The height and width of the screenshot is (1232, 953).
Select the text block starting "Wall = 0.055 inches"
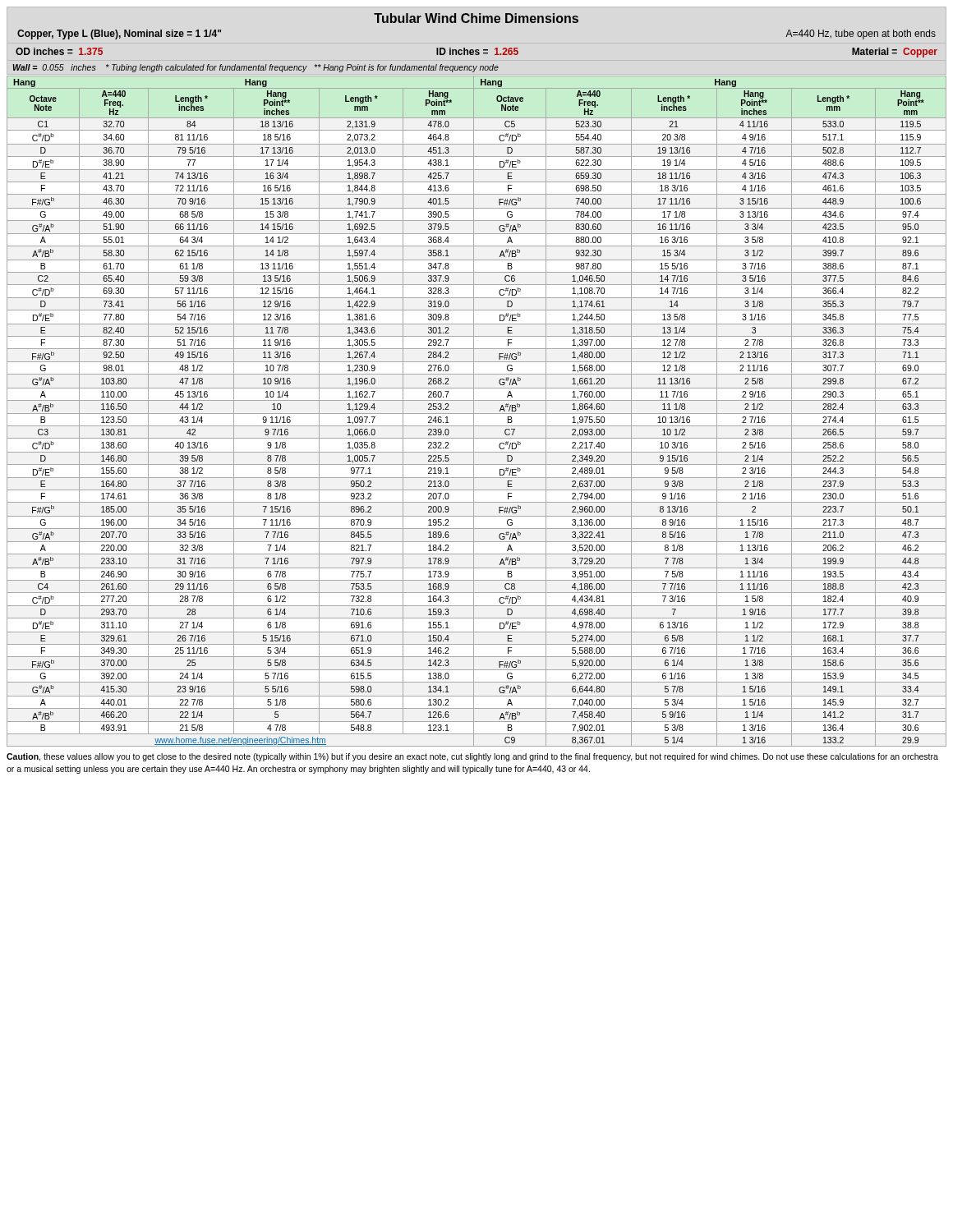[255, 67]
